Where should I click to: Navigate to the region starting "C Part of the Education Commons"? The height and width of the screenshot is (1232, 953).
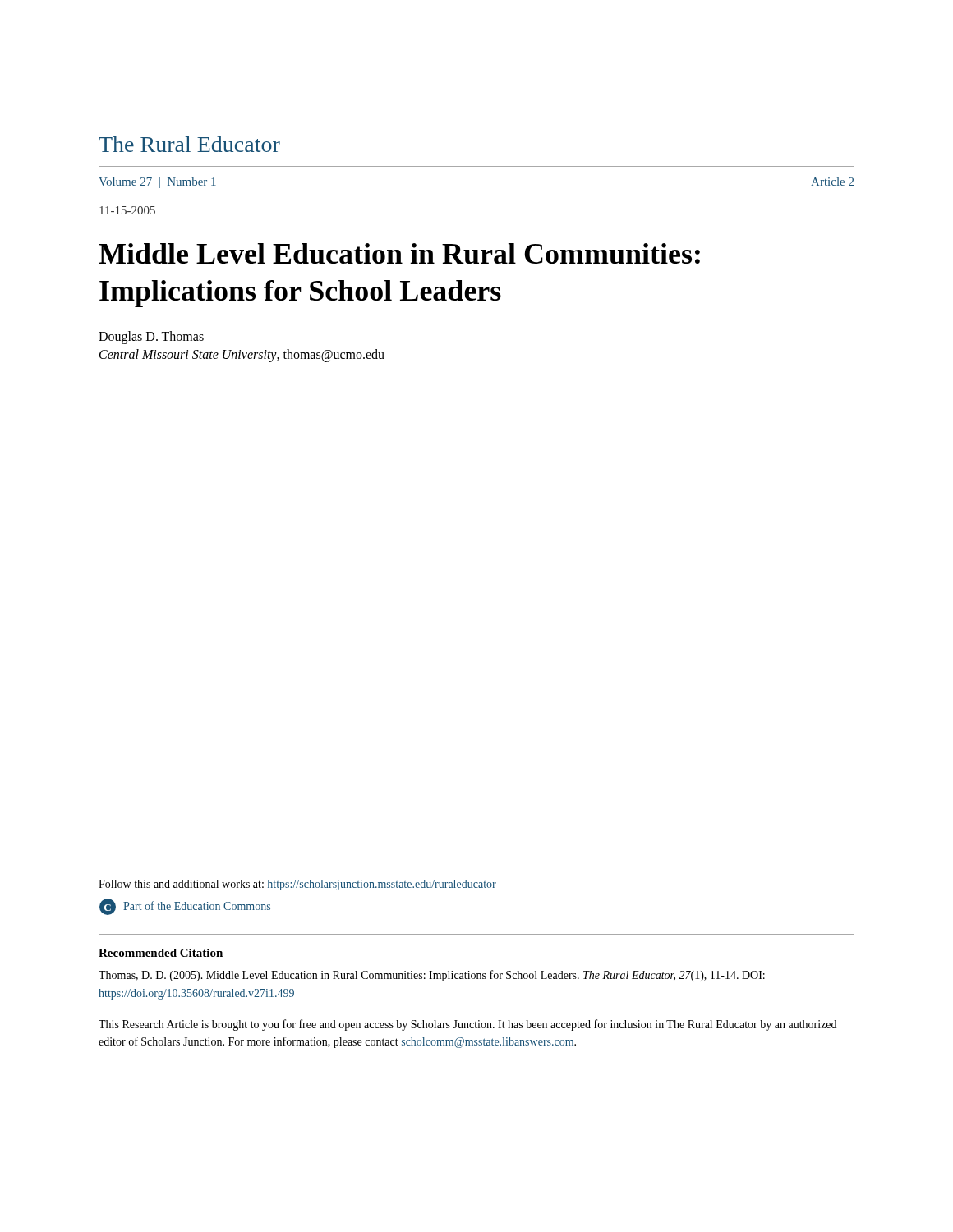185,907
